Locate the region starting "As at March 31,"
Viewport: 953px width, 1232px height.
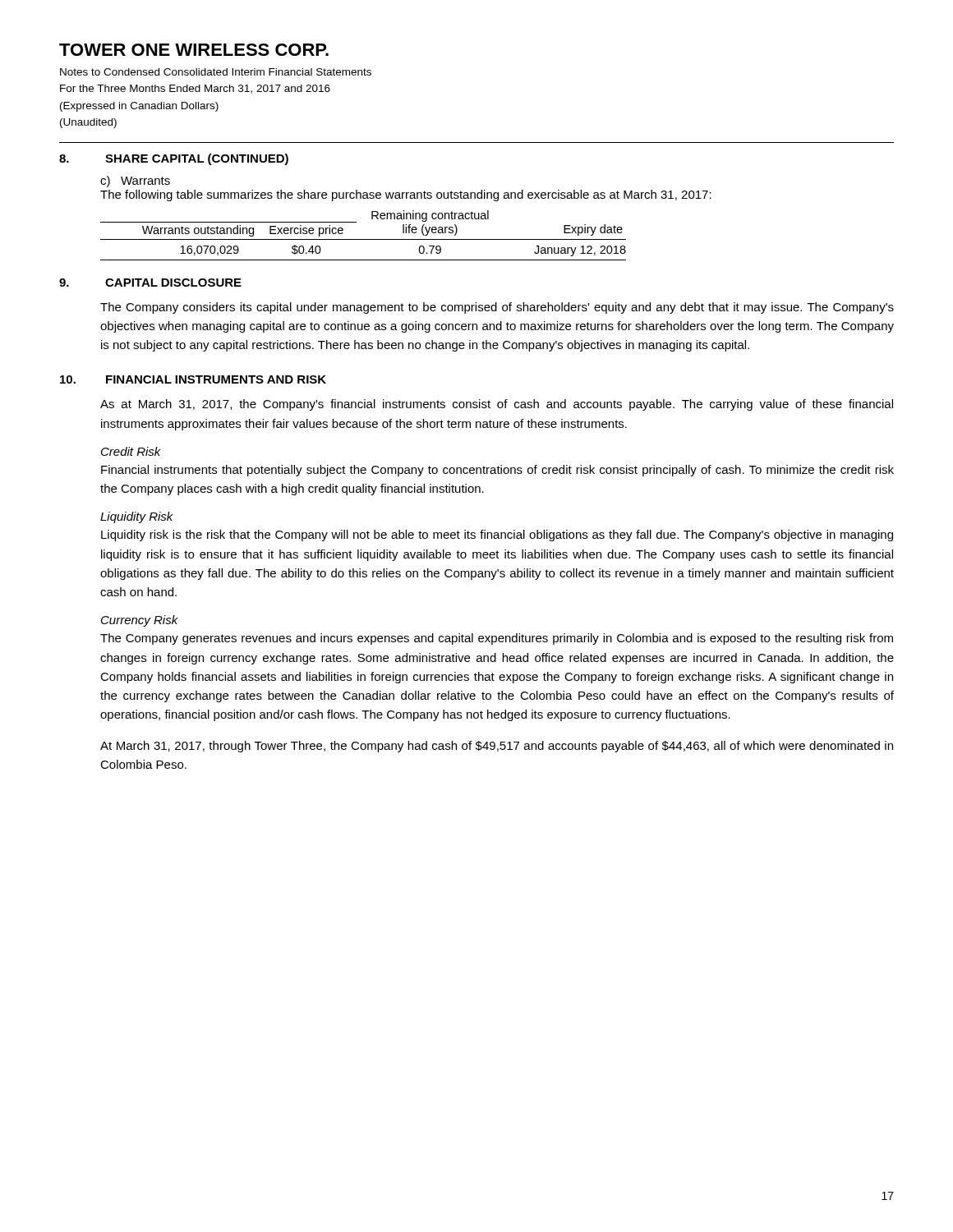[x=497, y=413]
